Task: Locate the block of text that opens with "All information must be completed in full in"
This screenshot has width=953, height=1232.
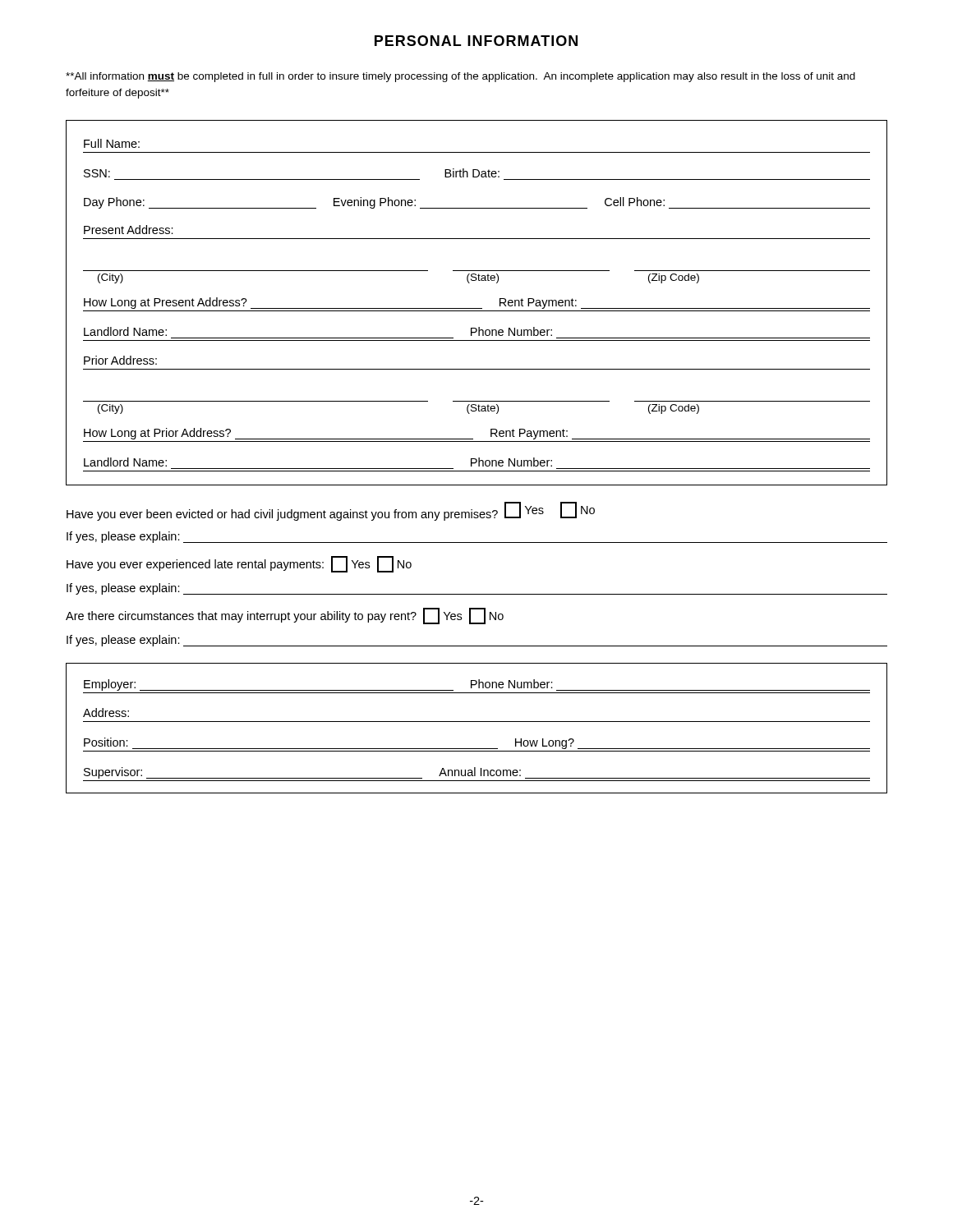Action: point(461,84)
